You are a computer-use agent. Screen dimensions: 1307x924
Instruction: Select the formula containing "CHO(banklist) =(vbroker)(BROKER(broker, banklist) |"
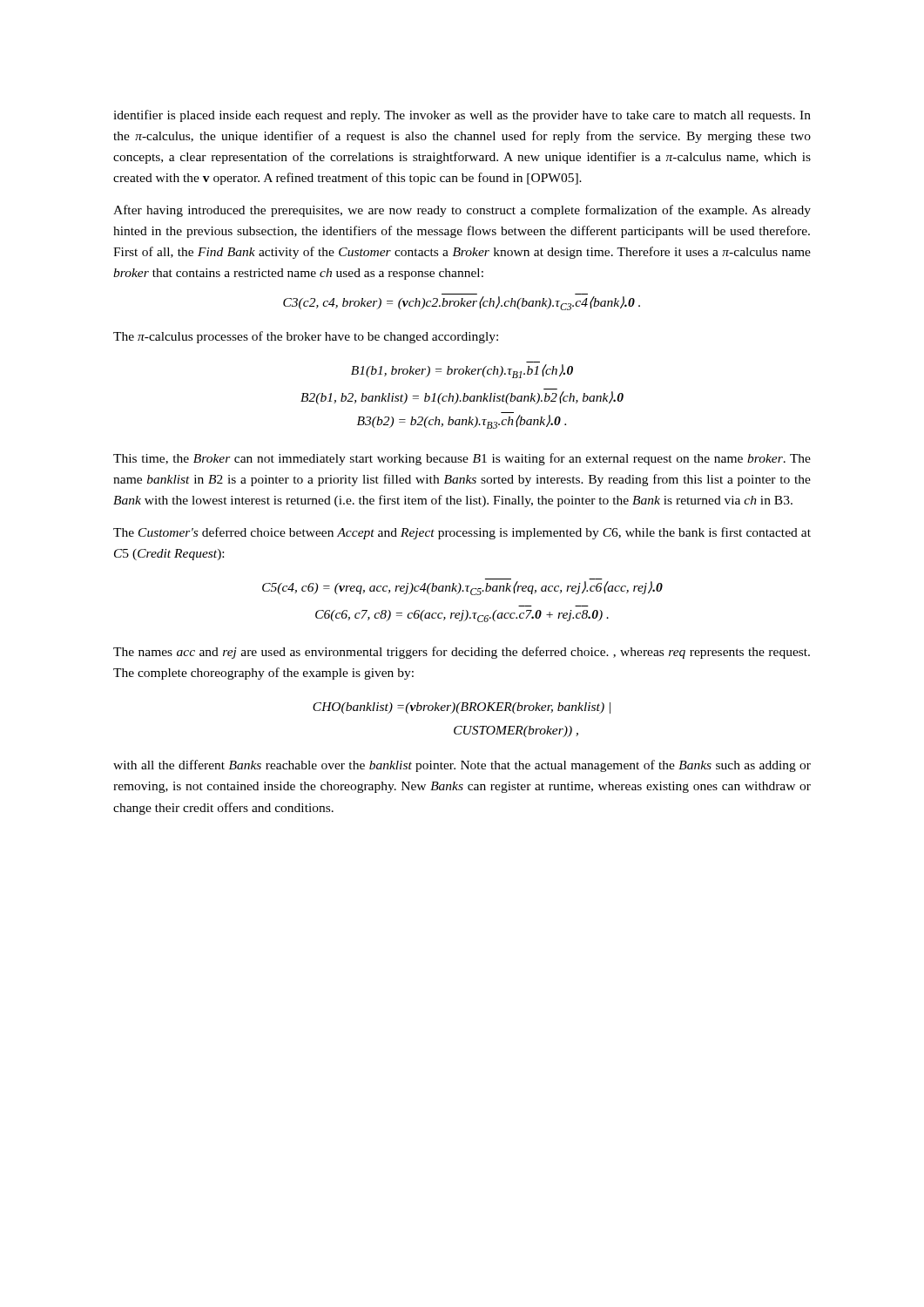click(462, 718)
